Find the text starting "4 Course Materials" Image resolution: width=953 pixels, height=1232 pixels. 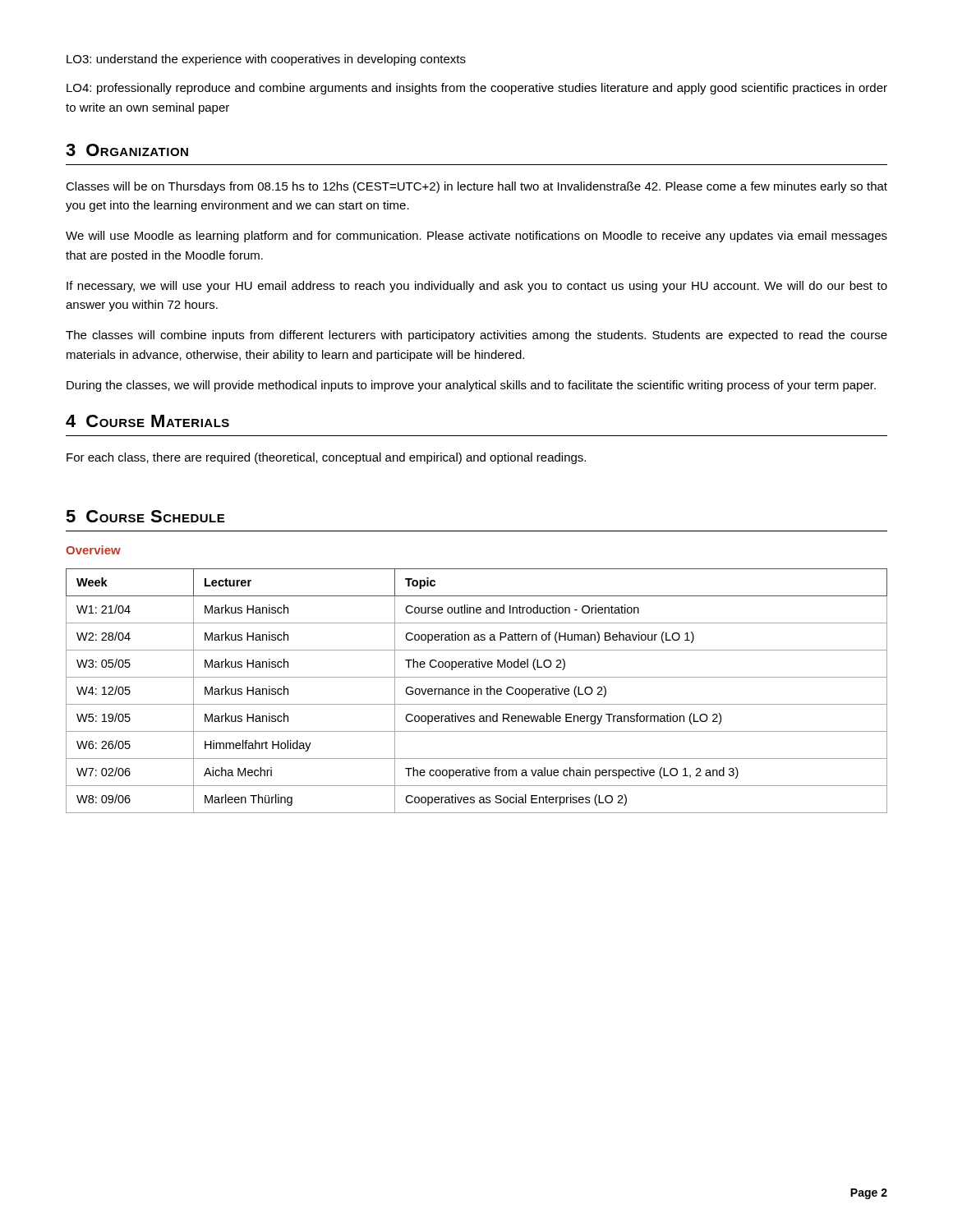coord(148,421)
